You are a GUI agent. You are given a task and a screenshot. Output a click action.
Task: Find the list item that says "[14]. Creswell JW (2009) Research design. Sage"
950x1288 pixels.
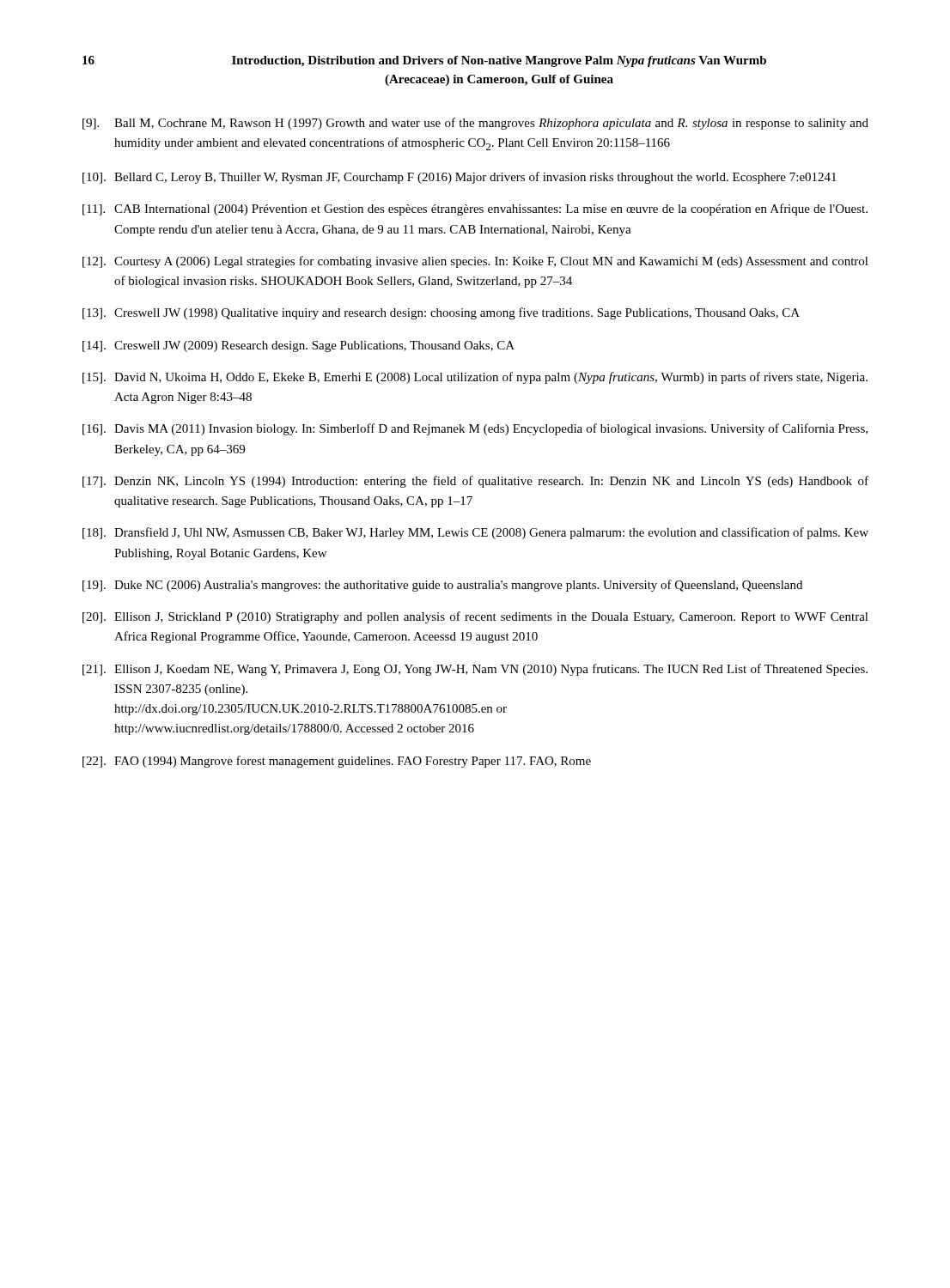tap(475, 345)
